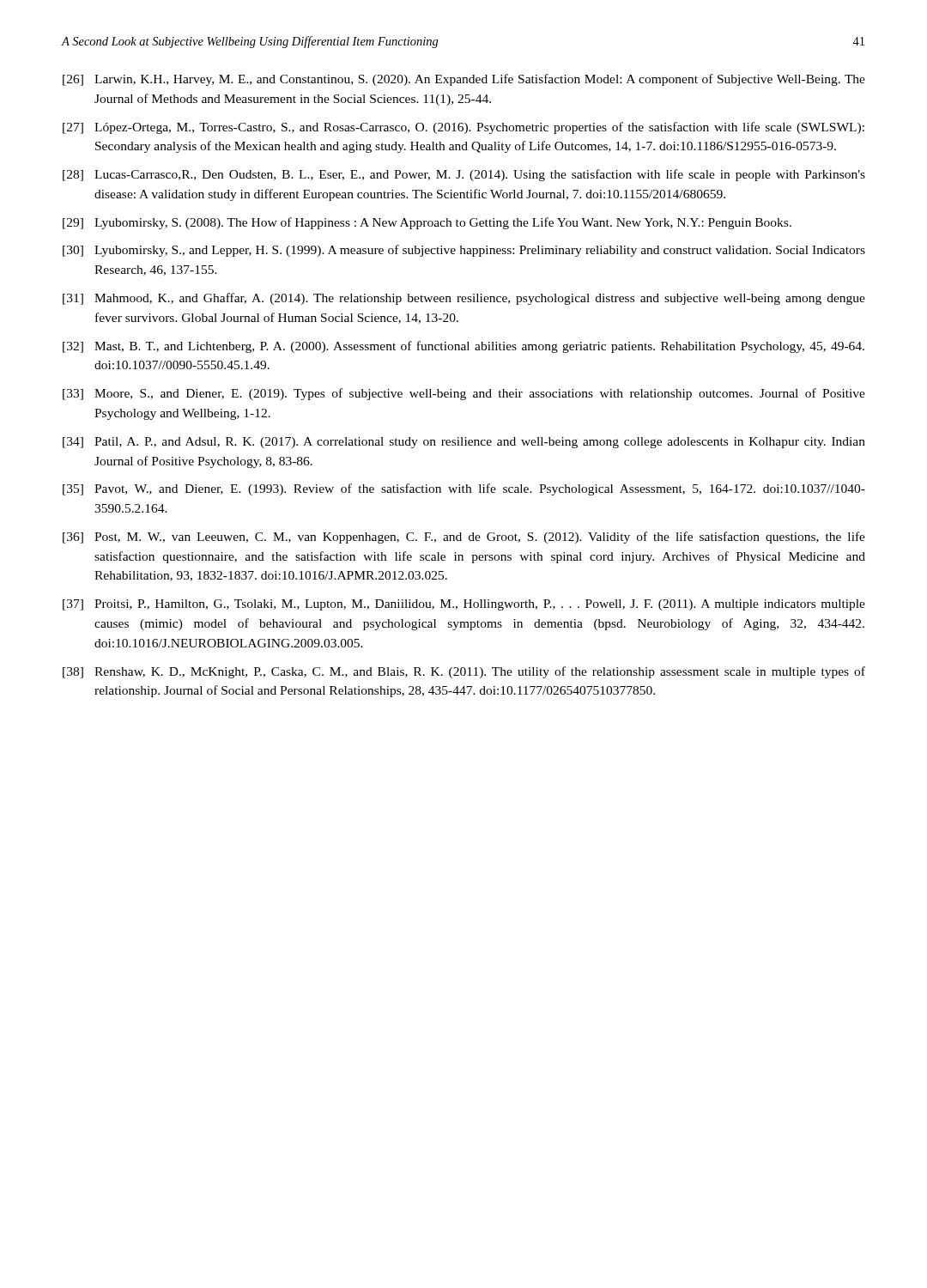927x1288 pixels.
Task: Find the list item with the text "[27] López-Ortega, M.,"
Action: pyautogui.click(x=464, y=137)
